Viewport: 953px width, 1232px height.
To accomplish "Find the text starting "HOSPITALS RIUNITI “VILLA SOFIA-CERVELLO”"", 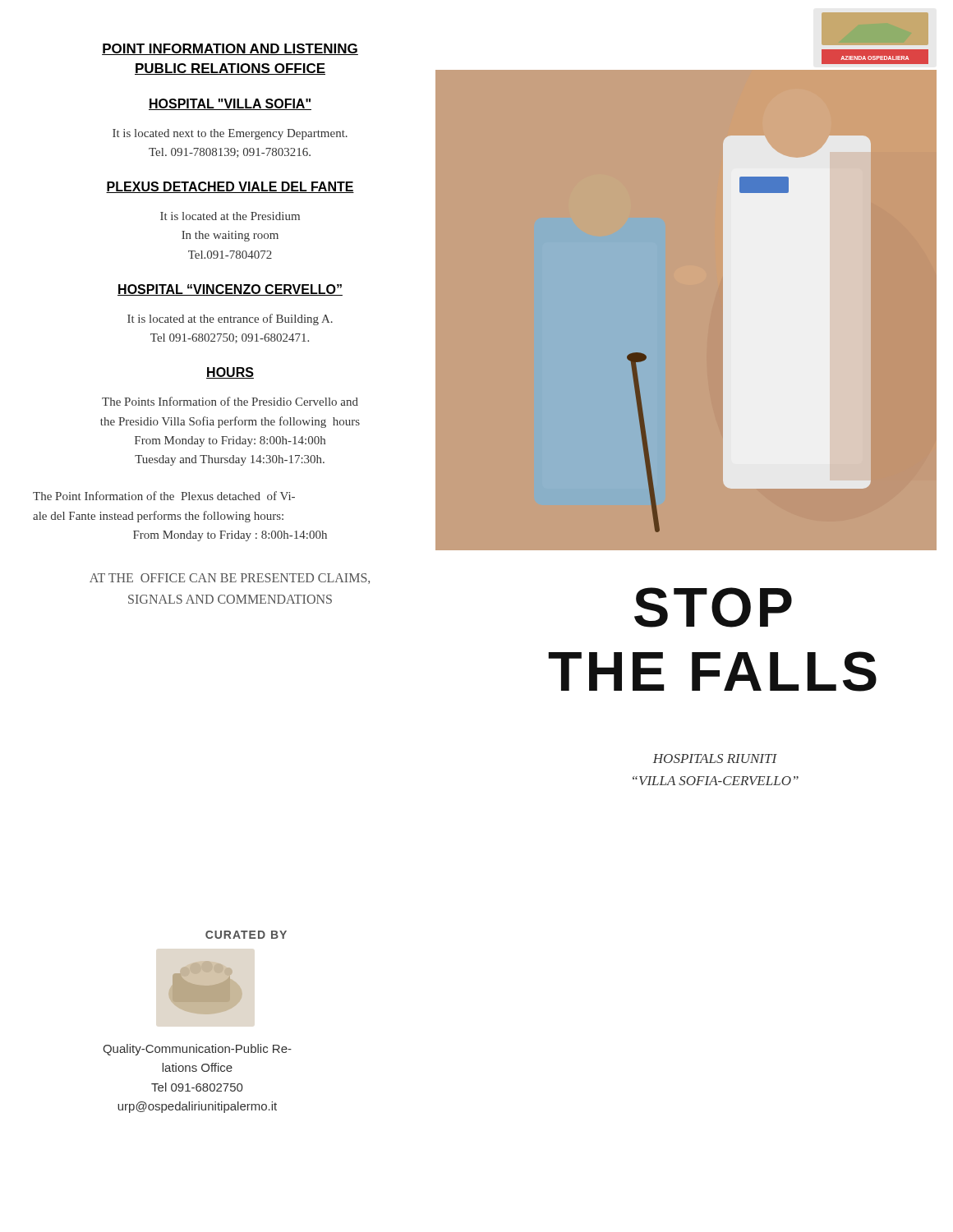I will pyautogui.click(x=715, y=770).
